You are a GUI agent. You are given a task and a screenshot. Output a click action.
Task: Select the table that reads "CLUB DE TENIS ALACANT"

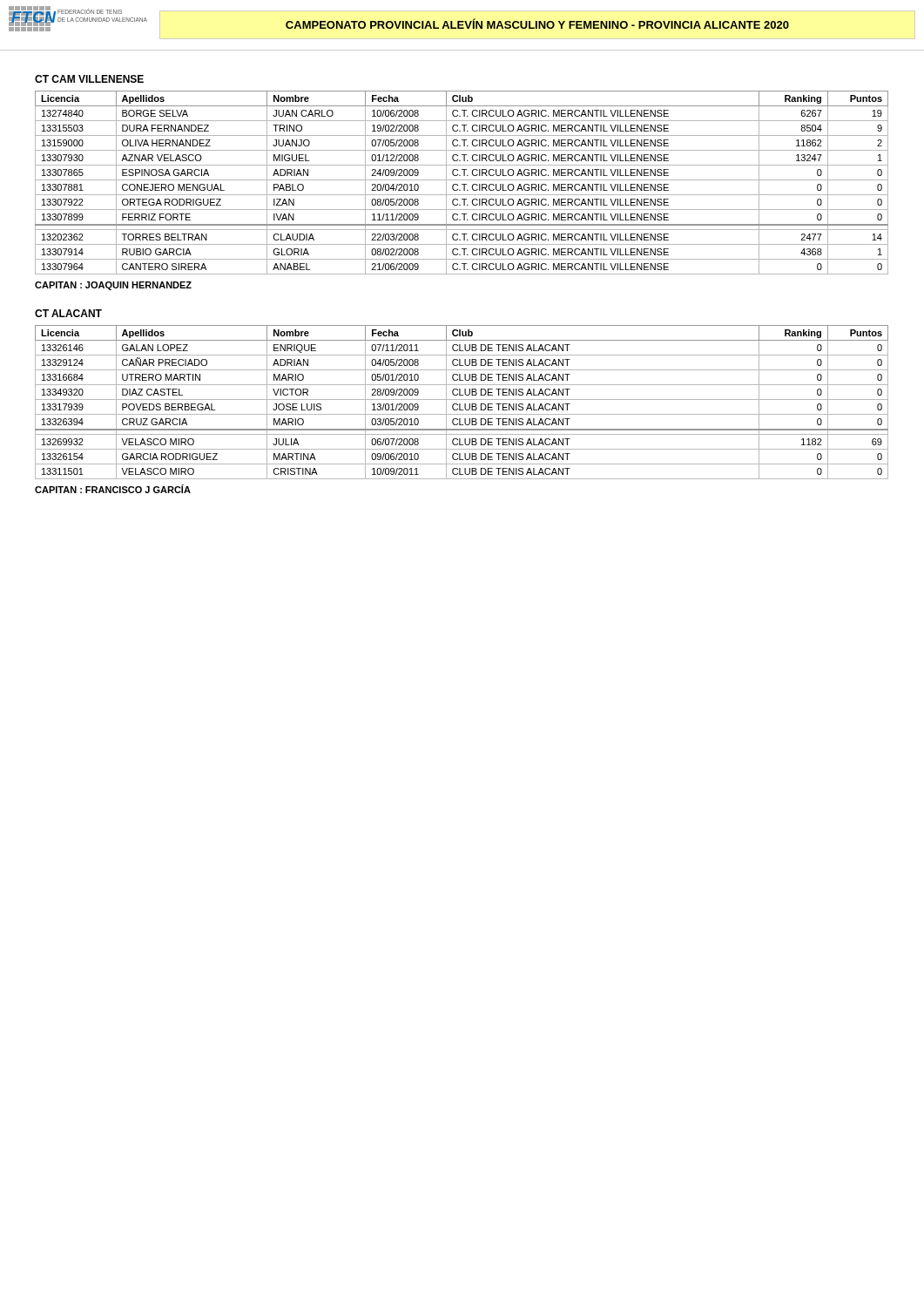point(462,402)
